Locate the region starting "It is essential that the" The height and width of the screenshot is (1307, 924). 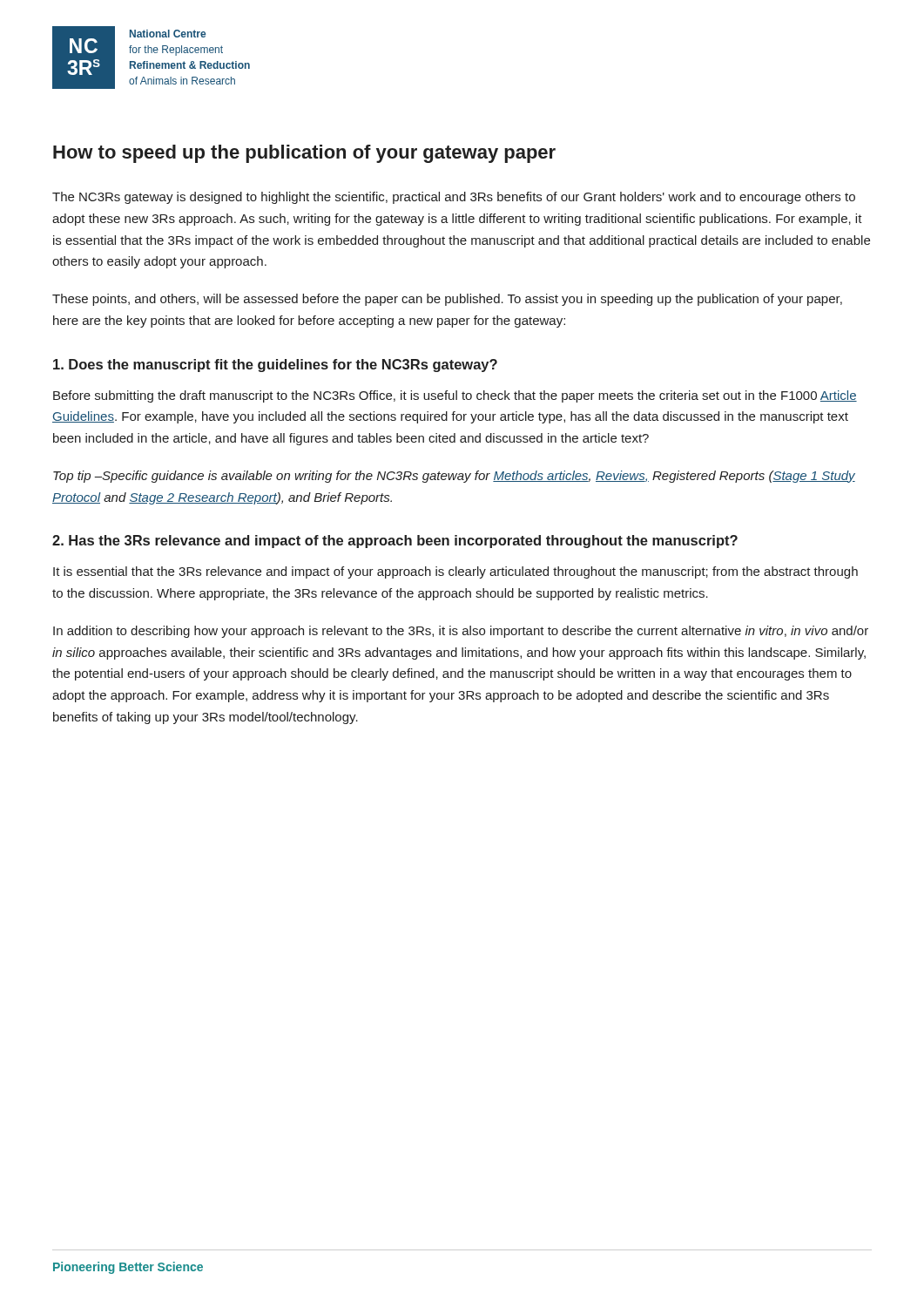pos(462,583)
